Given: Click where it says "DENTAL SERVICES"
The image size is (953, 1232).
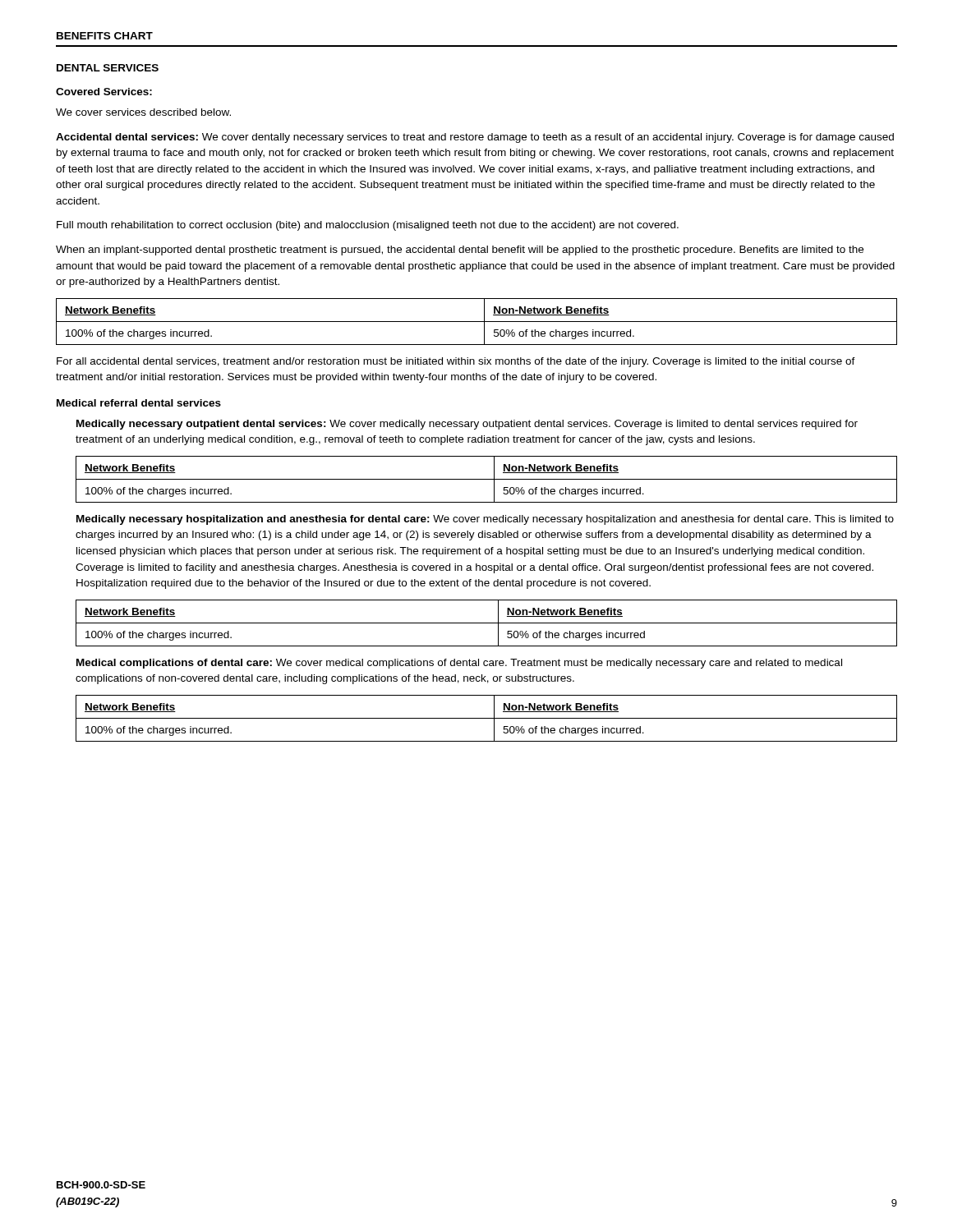Looking at the screenshot, I should pos(107,68).
